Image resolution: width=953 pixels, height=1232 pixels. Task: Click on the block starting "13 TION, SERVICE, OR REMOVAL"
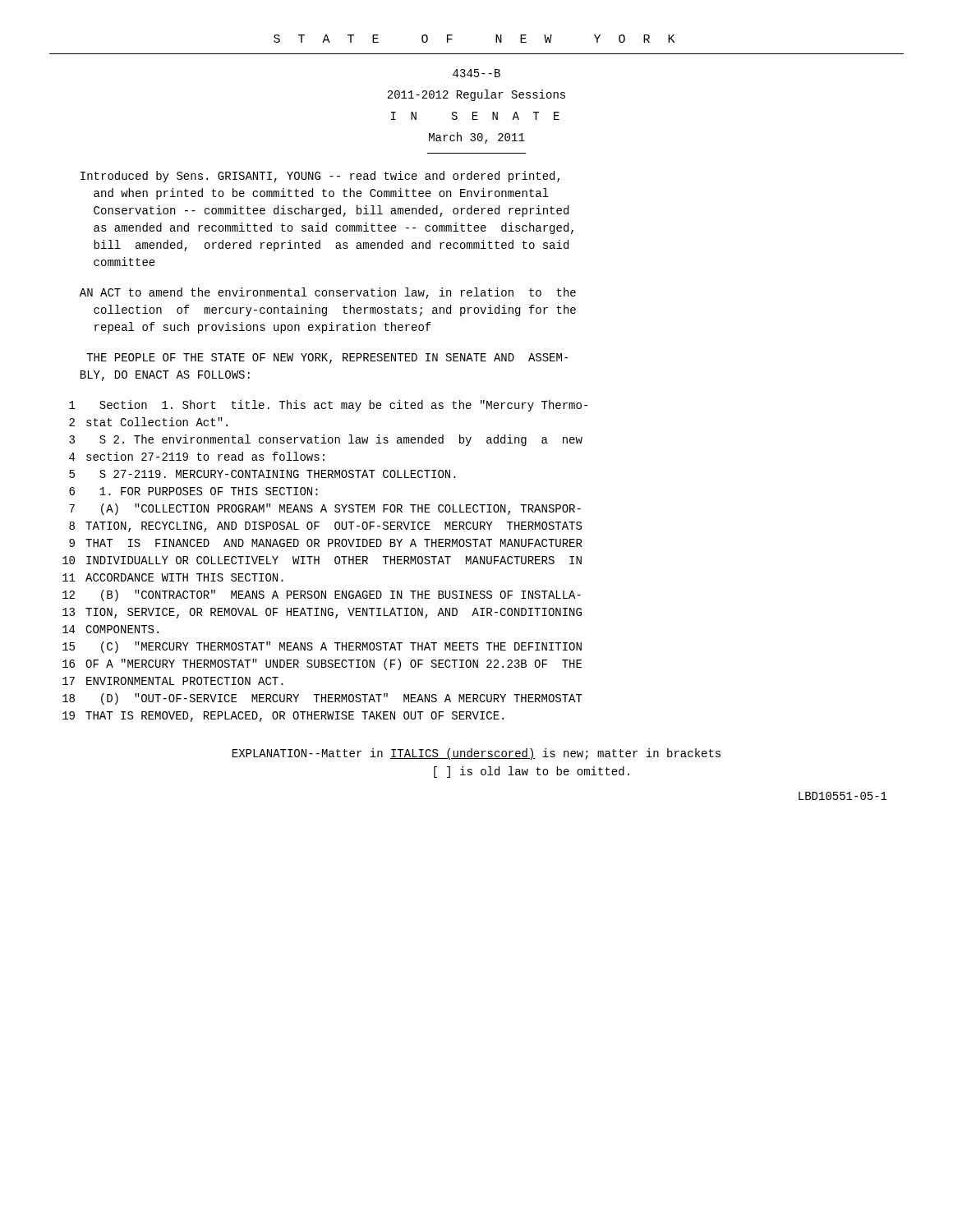click(x=476, y=613)
